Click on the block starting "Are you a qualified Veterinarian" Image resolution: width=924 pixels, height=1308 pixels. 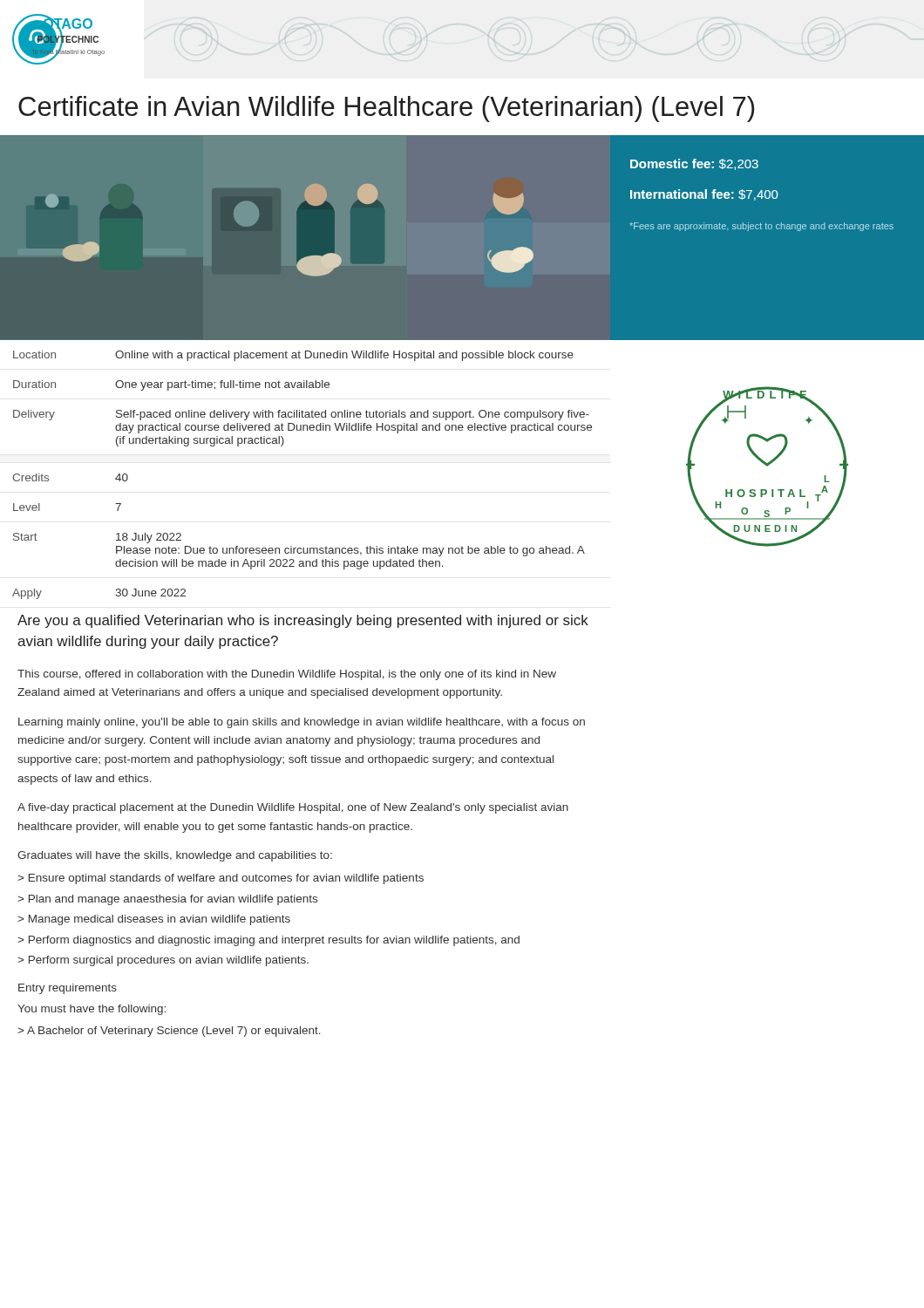click(303, 631)
